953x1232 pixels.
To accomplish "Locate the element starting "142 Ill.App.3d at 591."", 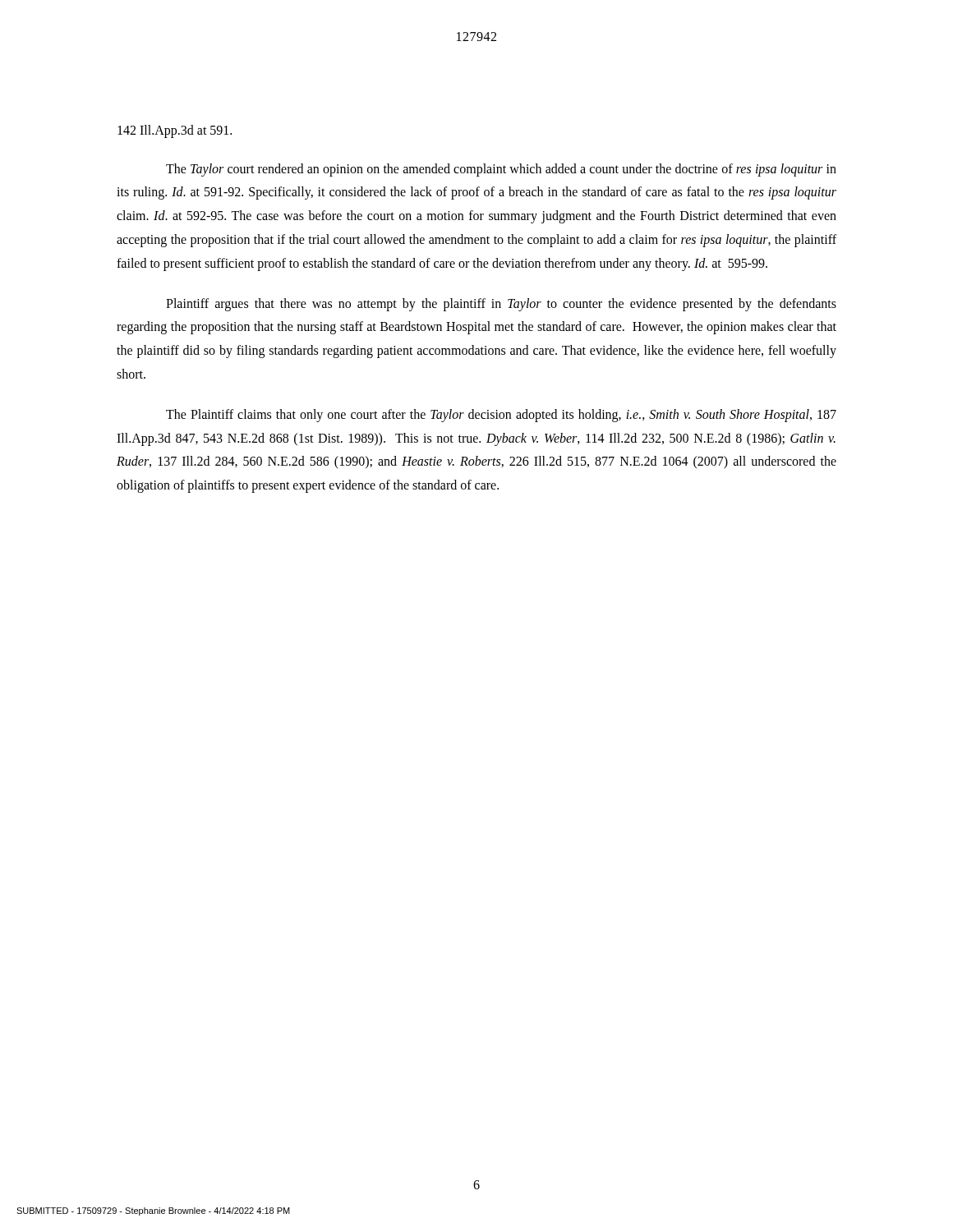I will (x=175, y=130).
